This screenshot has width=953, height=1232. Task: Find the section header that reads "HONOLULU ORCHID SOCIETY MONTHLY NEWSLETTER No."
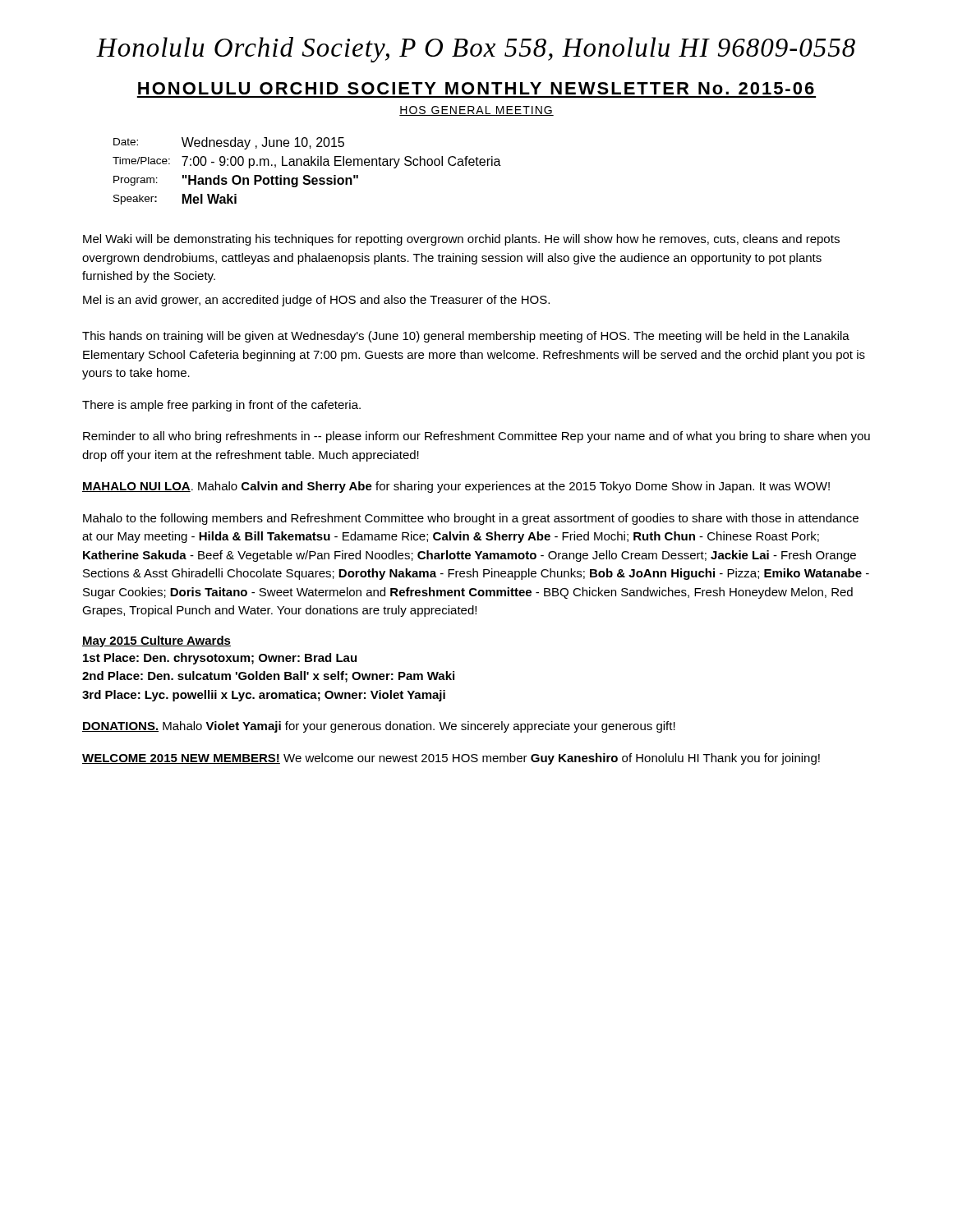476,88
